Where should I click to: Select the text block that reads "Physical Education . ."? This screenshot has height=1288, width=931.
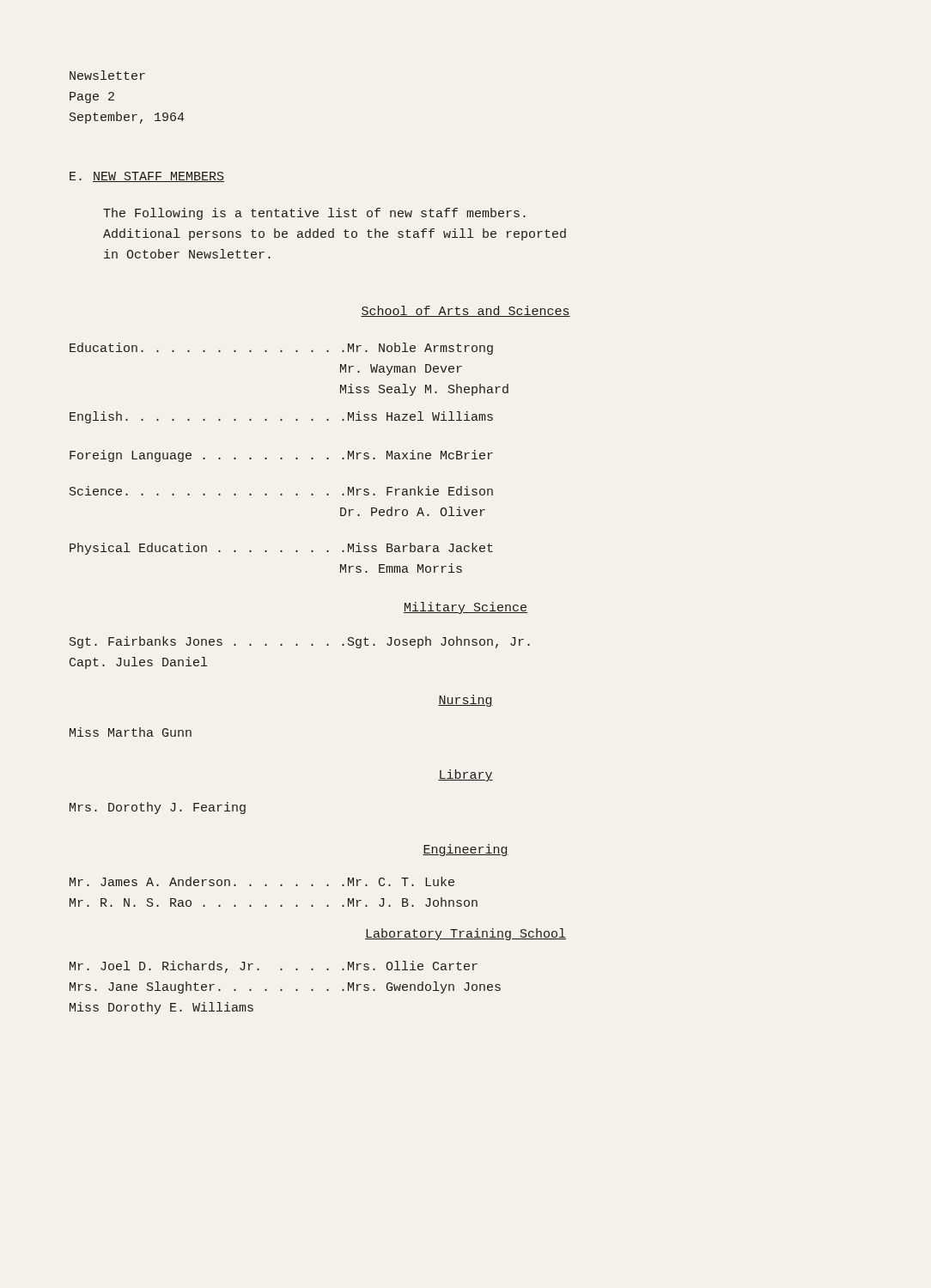[281, 559]
